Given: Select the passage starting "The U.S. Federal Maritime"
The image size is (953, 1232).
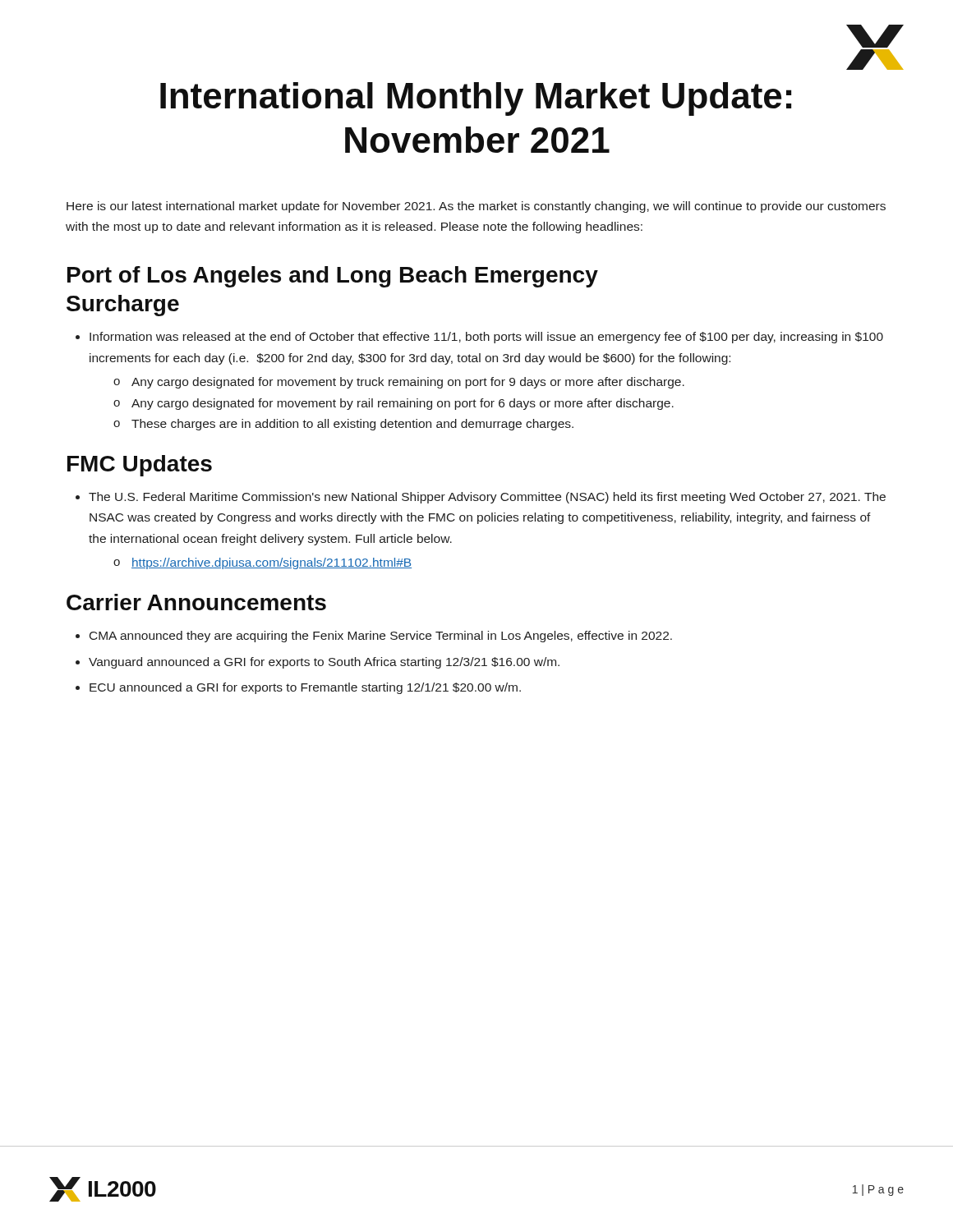Looking at the screenshot, I should pyautogui.click(x=488, y=531).
